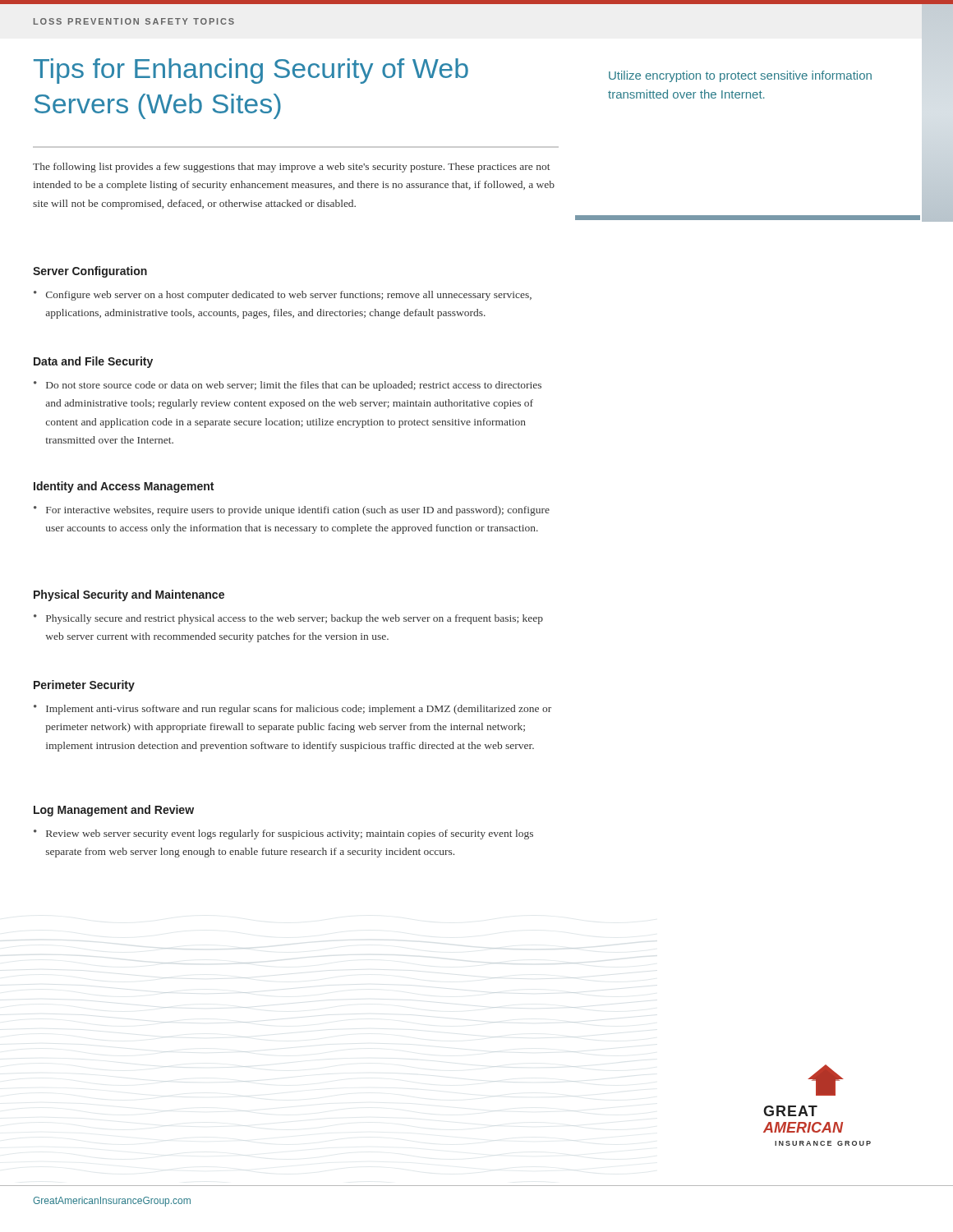Navigate to the passage starting "• Review web server"

click(x=296, y=843)
